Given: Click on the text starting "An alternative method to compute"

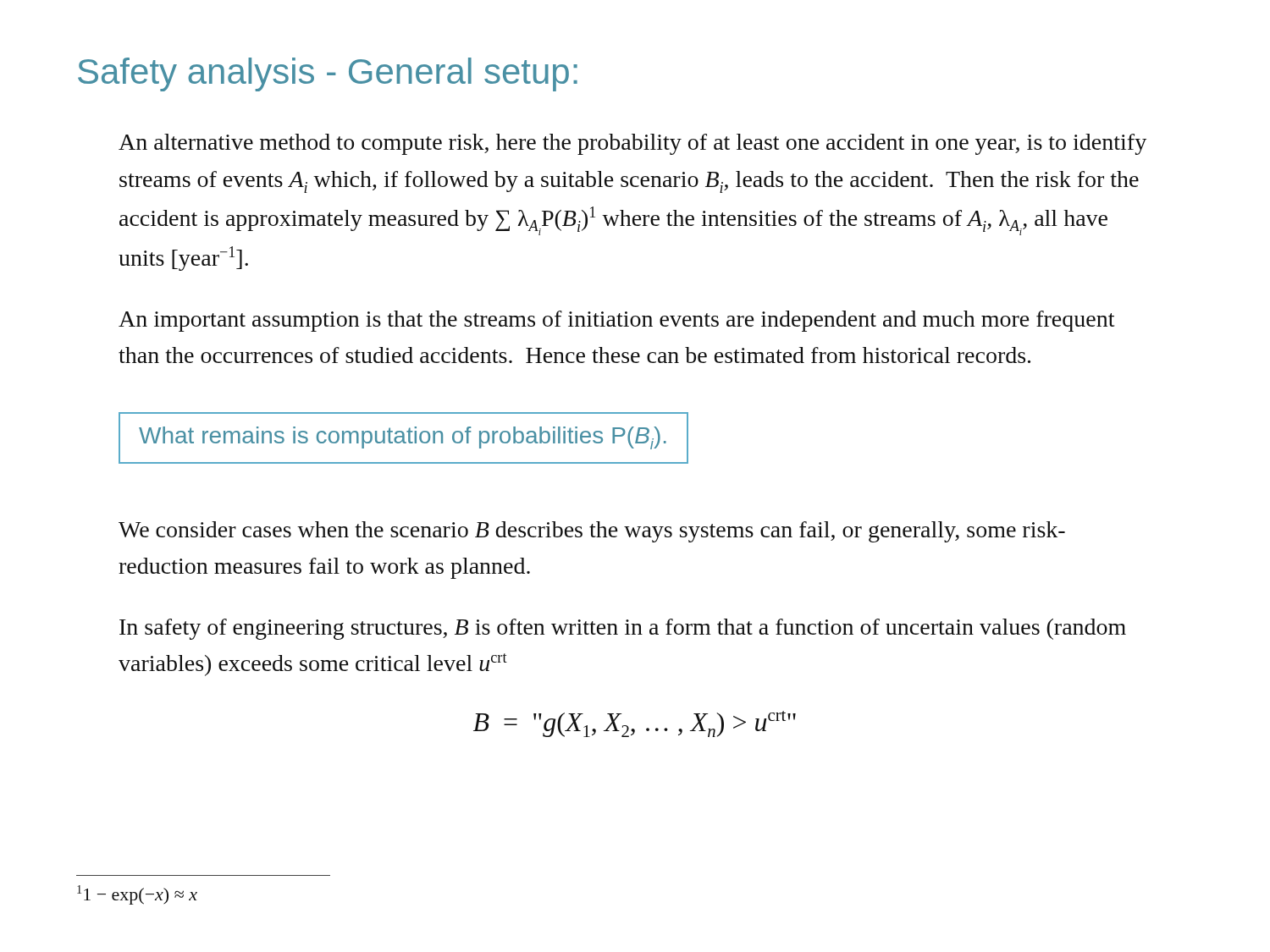Looking at the screenshot, I should [x=633, y=200].
